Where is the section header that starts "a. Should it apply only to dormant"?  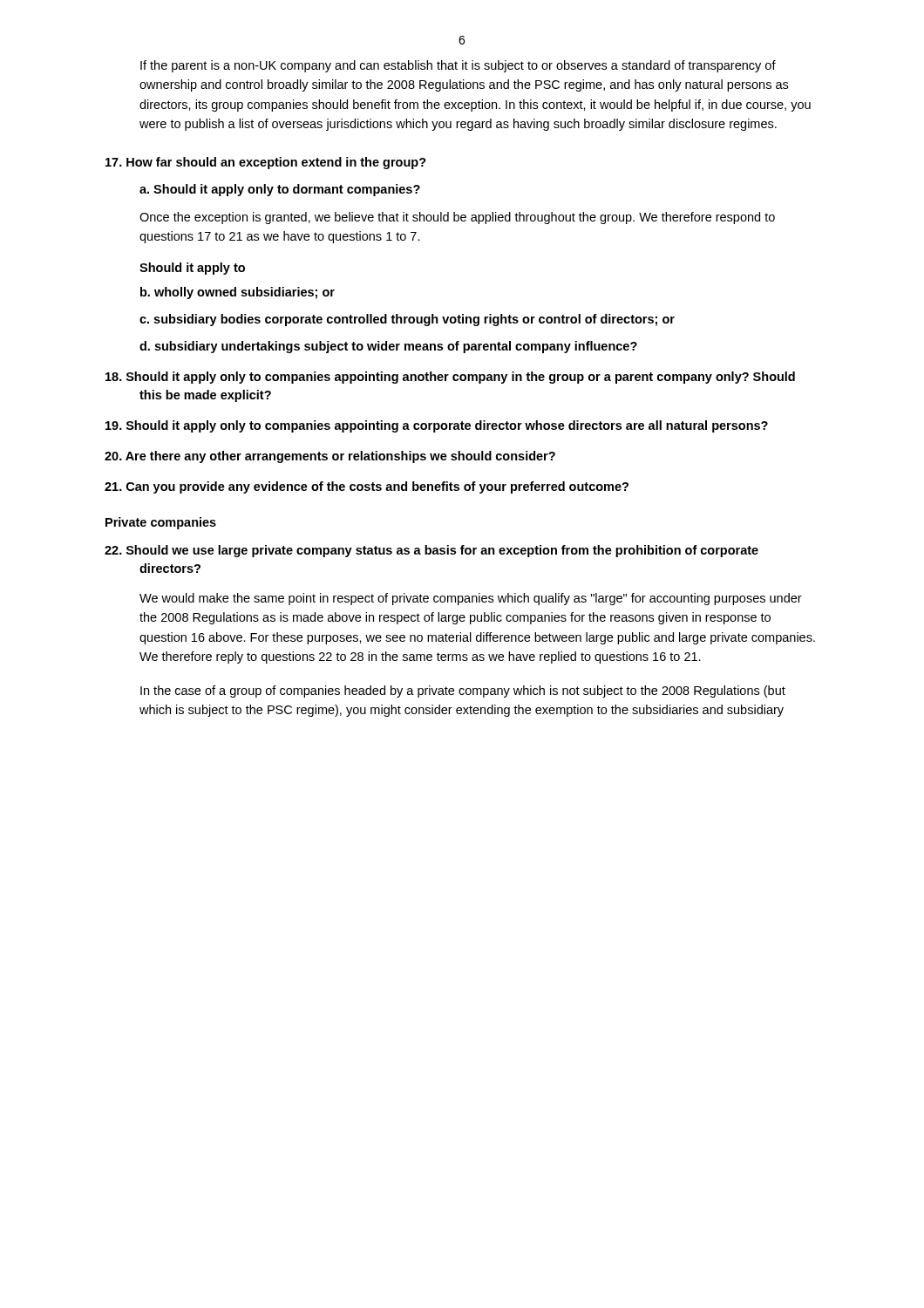point(280,189)
